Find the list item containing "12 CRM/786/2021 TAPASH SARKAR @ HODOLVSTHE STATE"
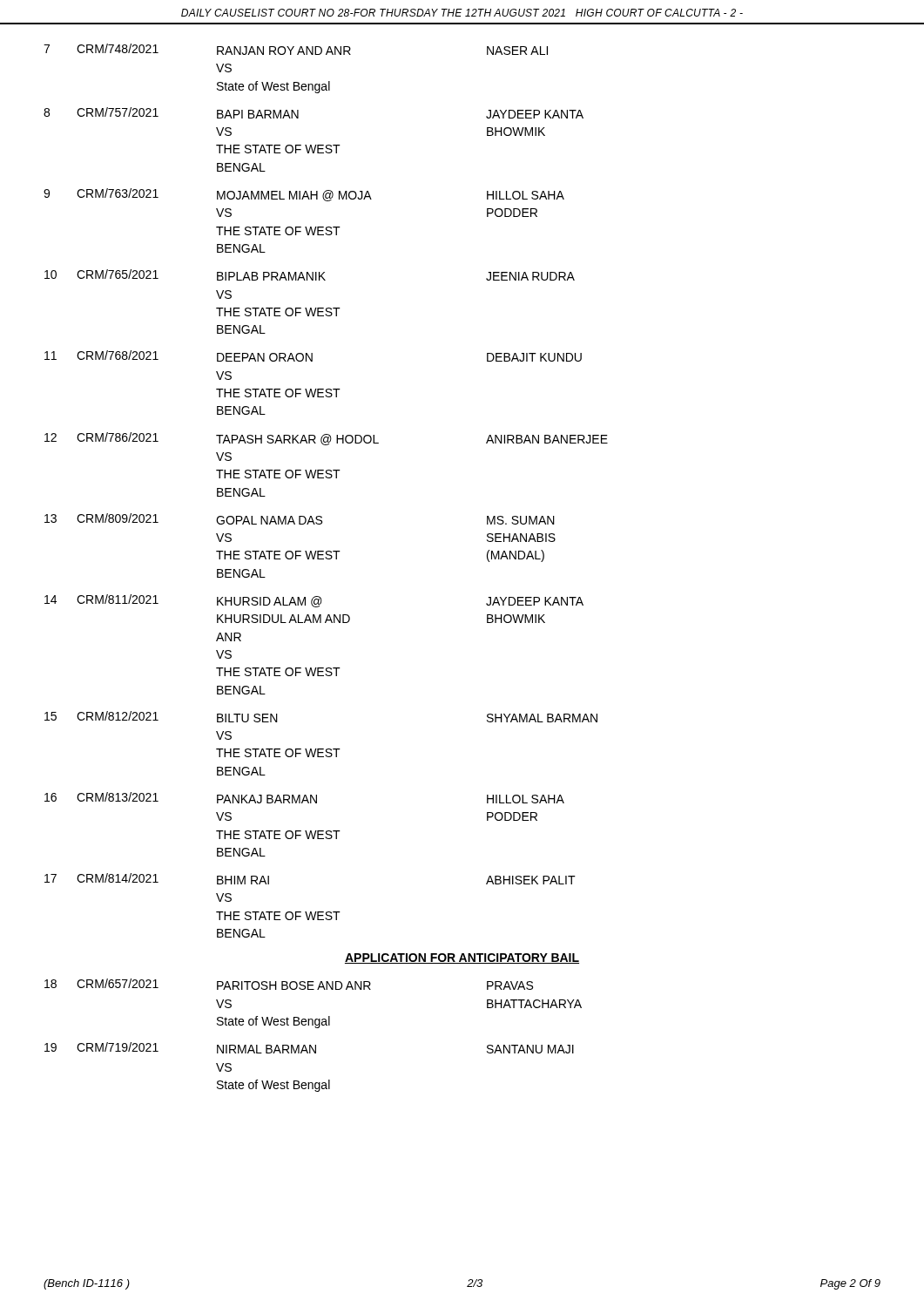 326,439
